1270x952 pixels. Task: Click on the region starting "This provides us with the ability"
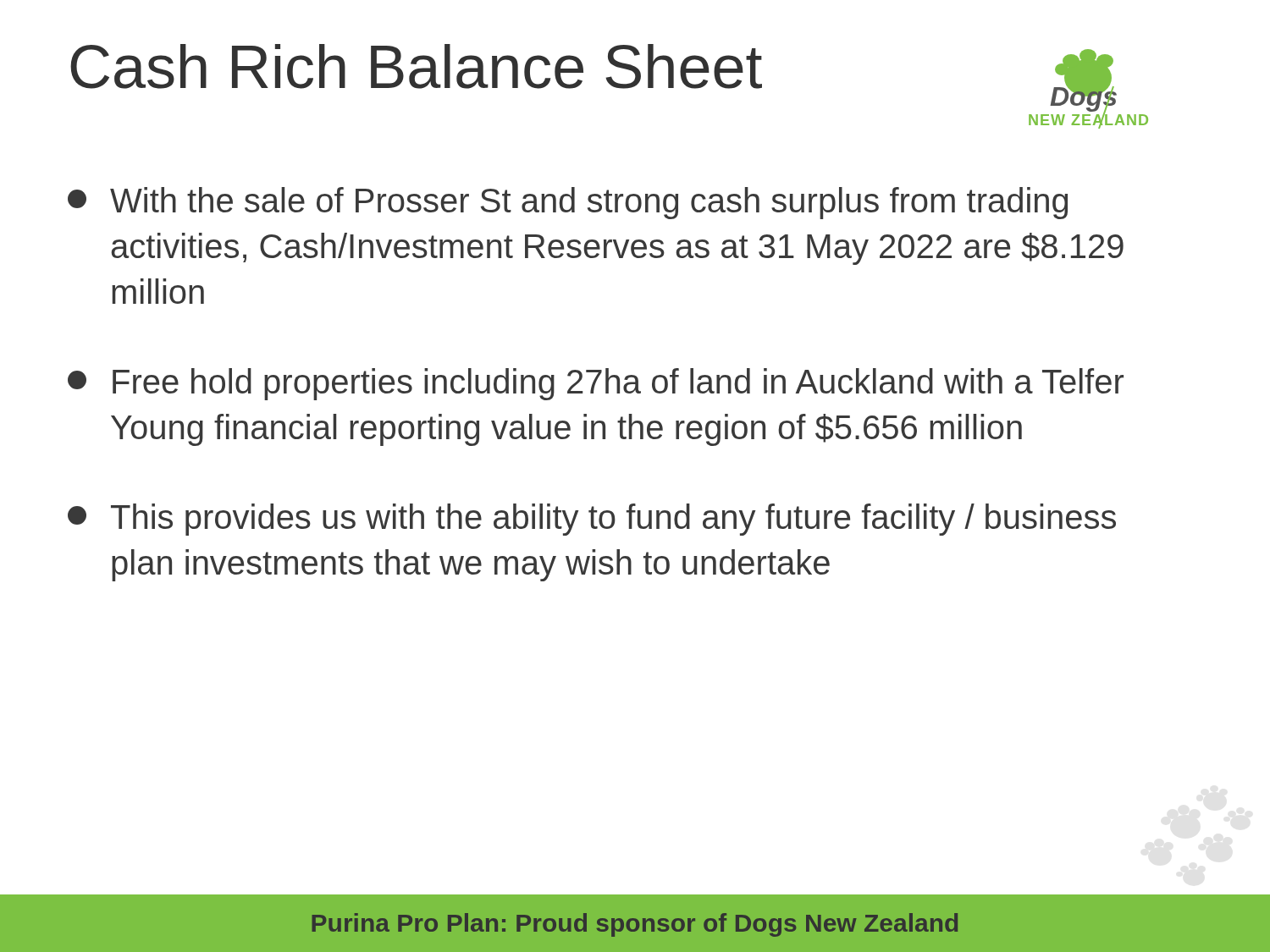point(618,540)
